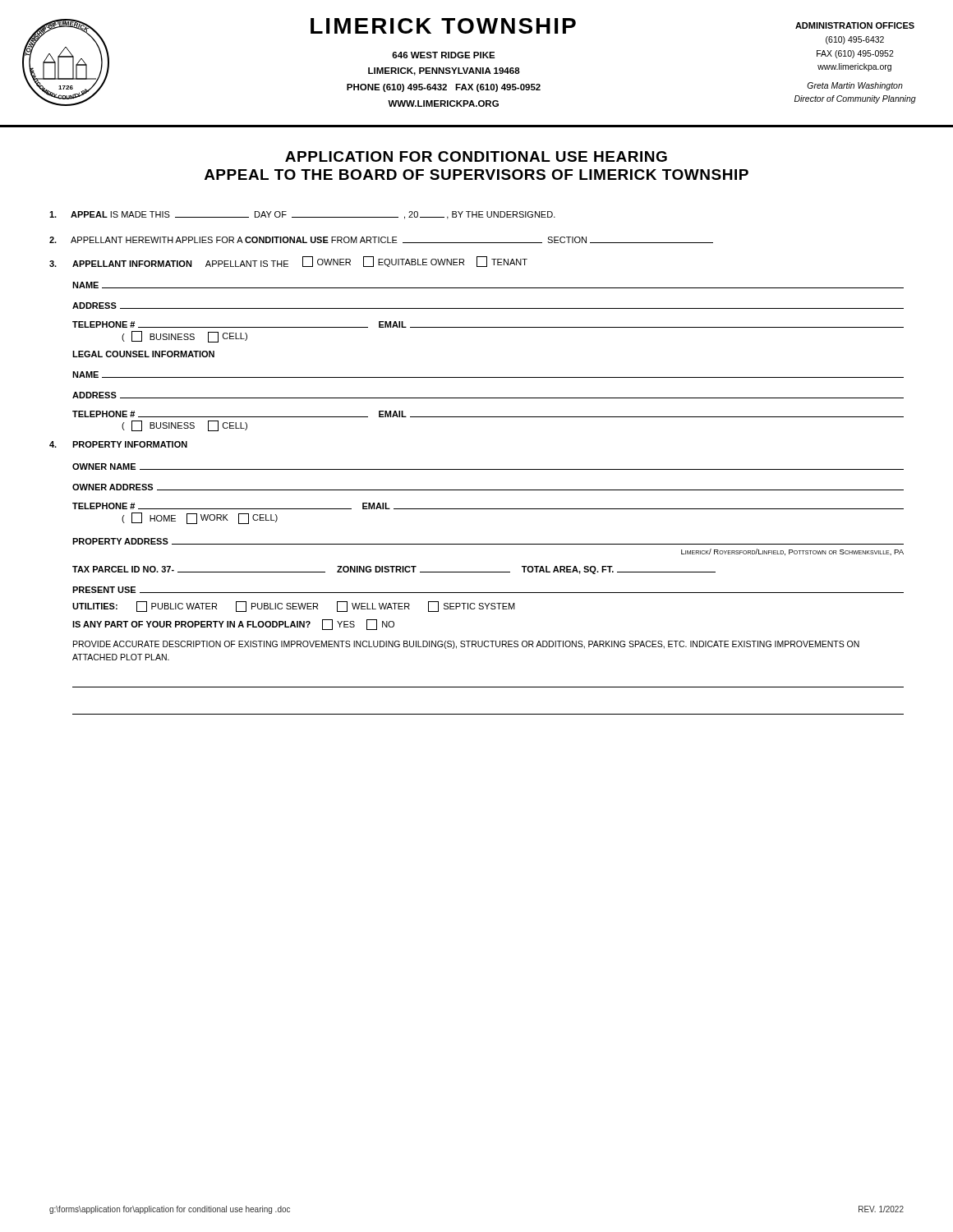
Task: Locate the list item that says "3. APPELLANT INFORMATION APPELLANT IS THE OWNER EQUITABLE"
Action: point(288,262)
